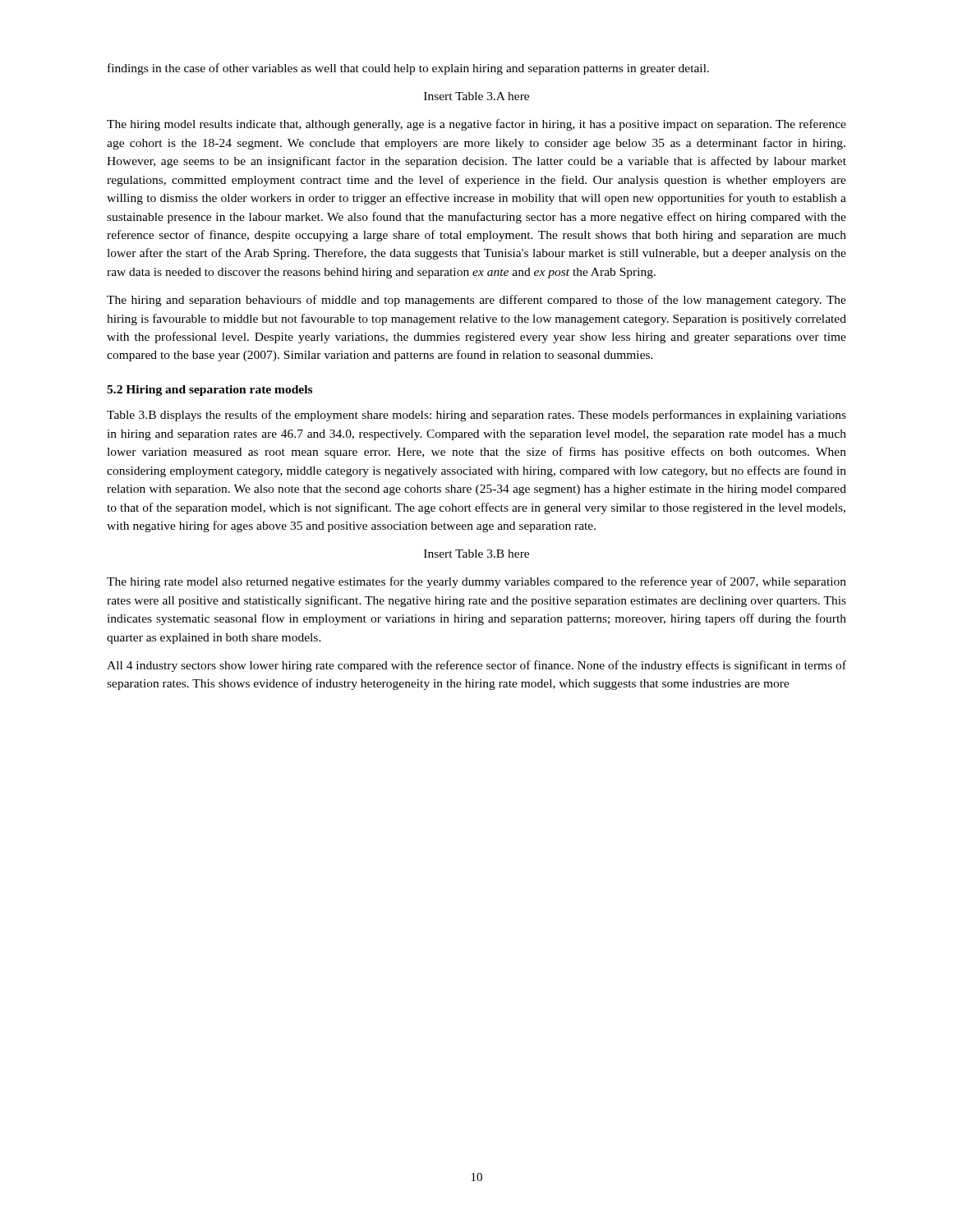Where is the passage that starts "Table 3.B displays the results of"?

click(x=476, y=471)
